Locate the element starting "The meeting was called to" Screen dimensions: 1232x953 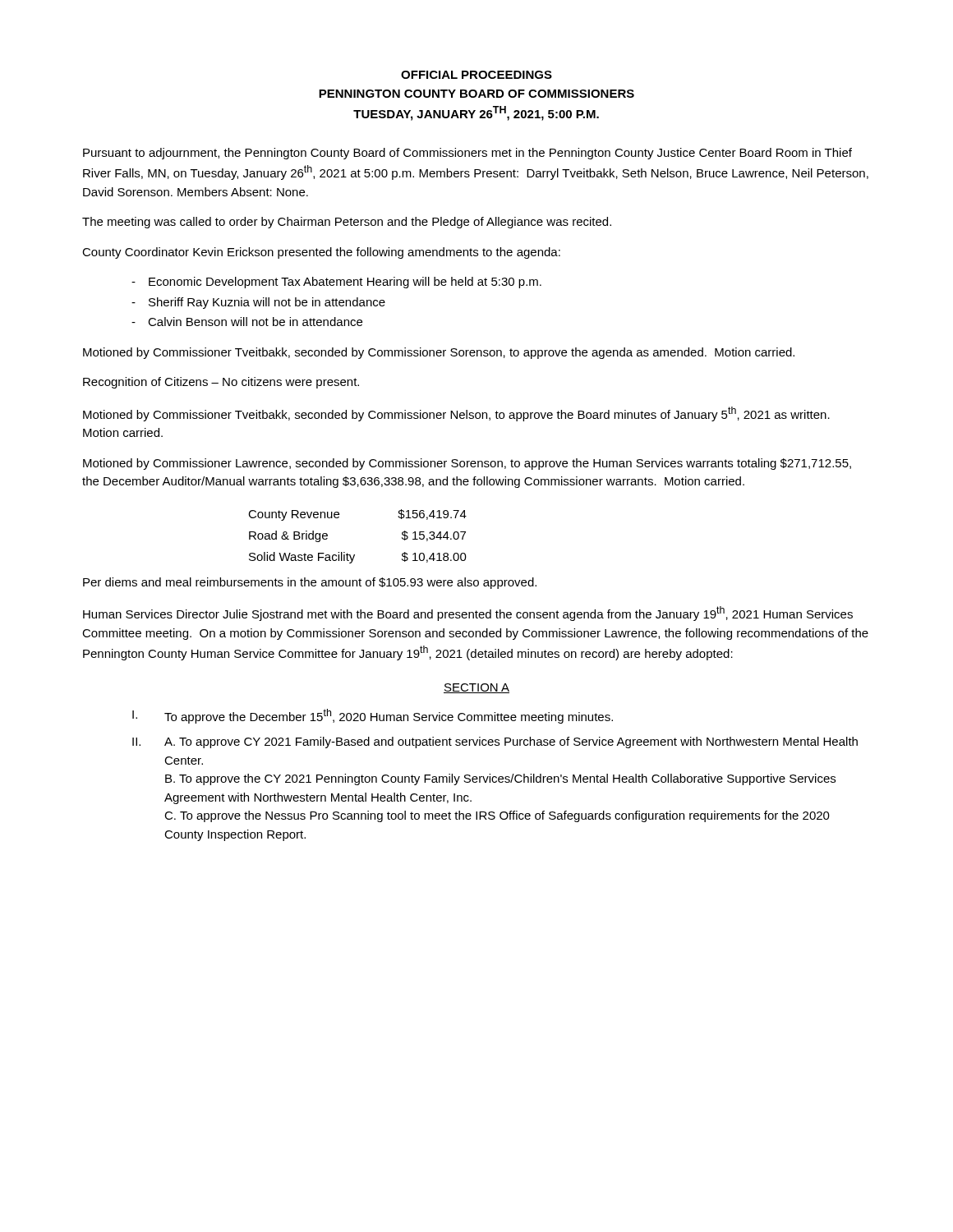pyautogui.click(x=347, y=221)
